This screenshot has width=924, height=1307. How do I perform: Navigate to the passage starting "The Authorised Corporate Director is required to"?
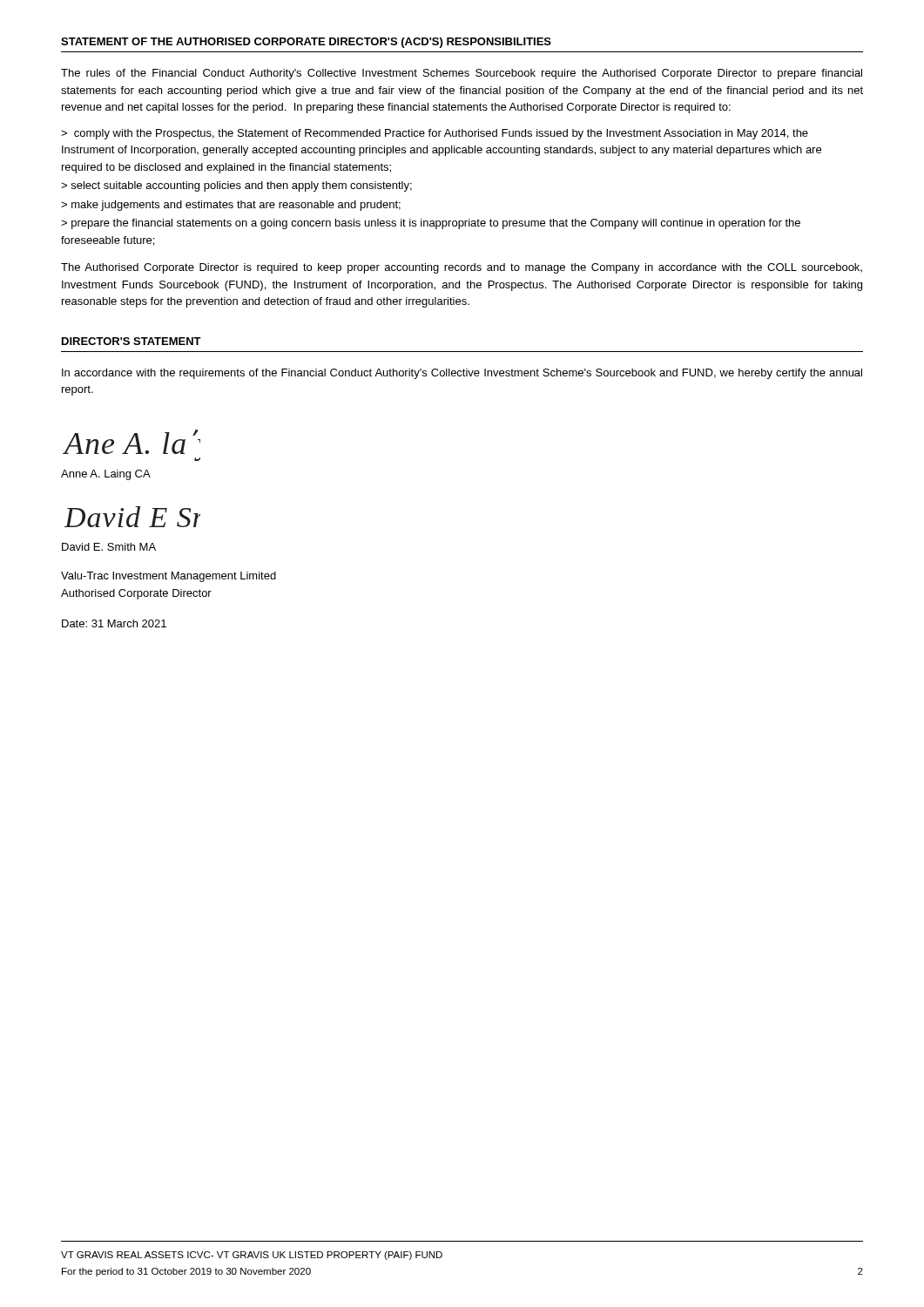pyautogui.click(x=462, y=284)
